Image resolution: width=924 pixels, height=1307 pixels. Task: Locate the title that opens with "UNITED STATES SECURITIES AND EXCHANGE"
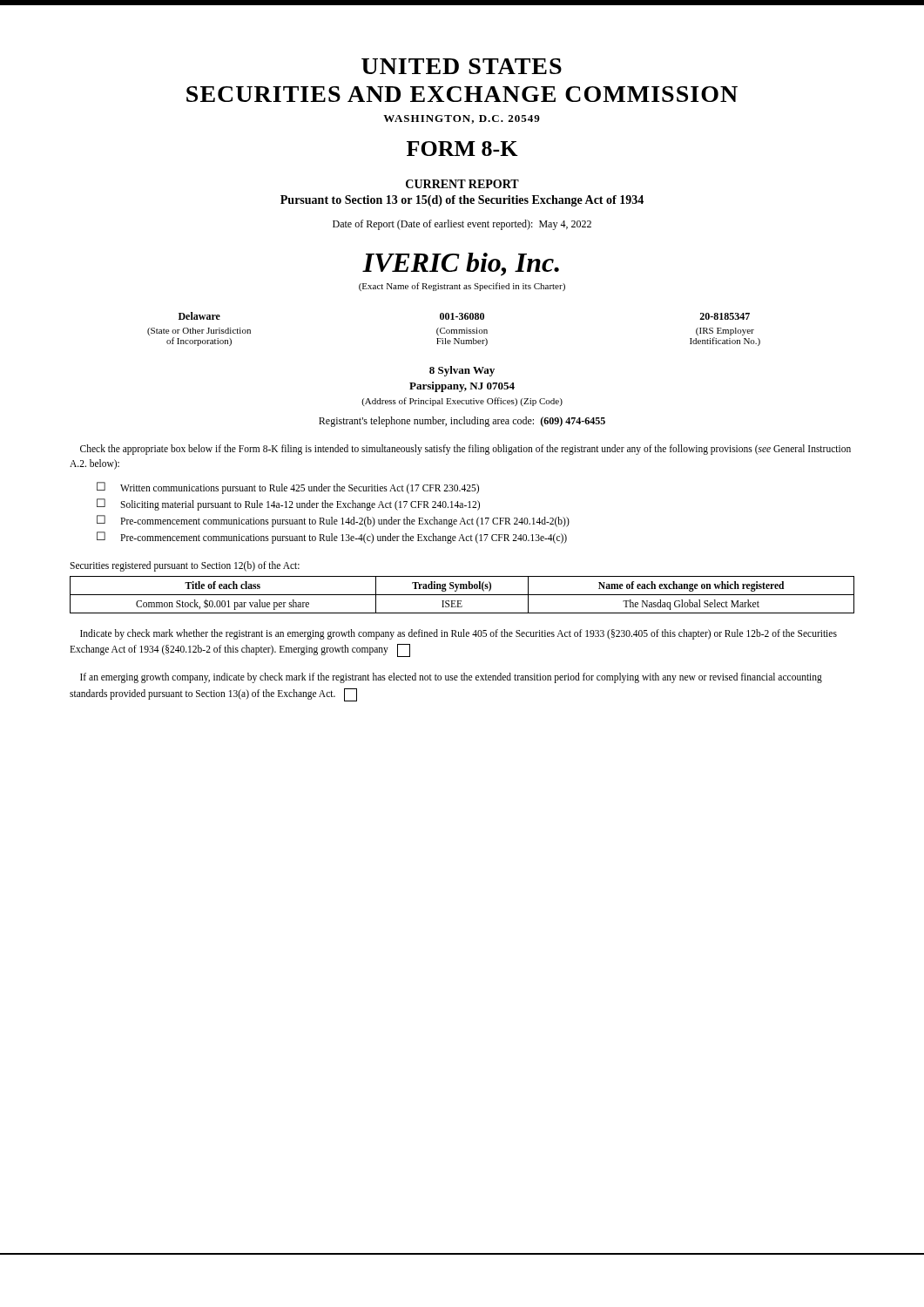[462, 107]
